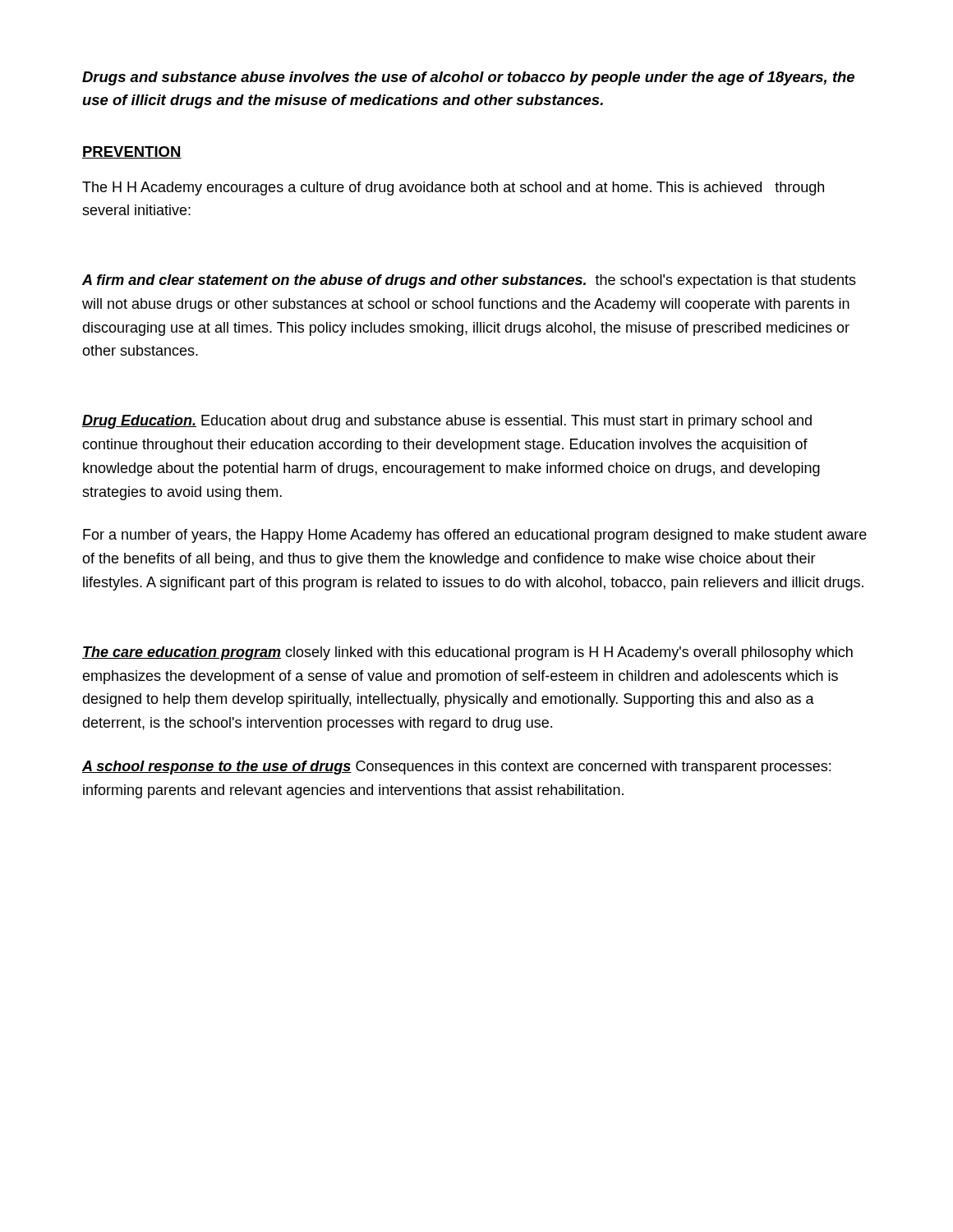Locate the text block that reads "A school response to"
Image resolution: width=953 pixels, height=1232 pixels.
point(457,778)
